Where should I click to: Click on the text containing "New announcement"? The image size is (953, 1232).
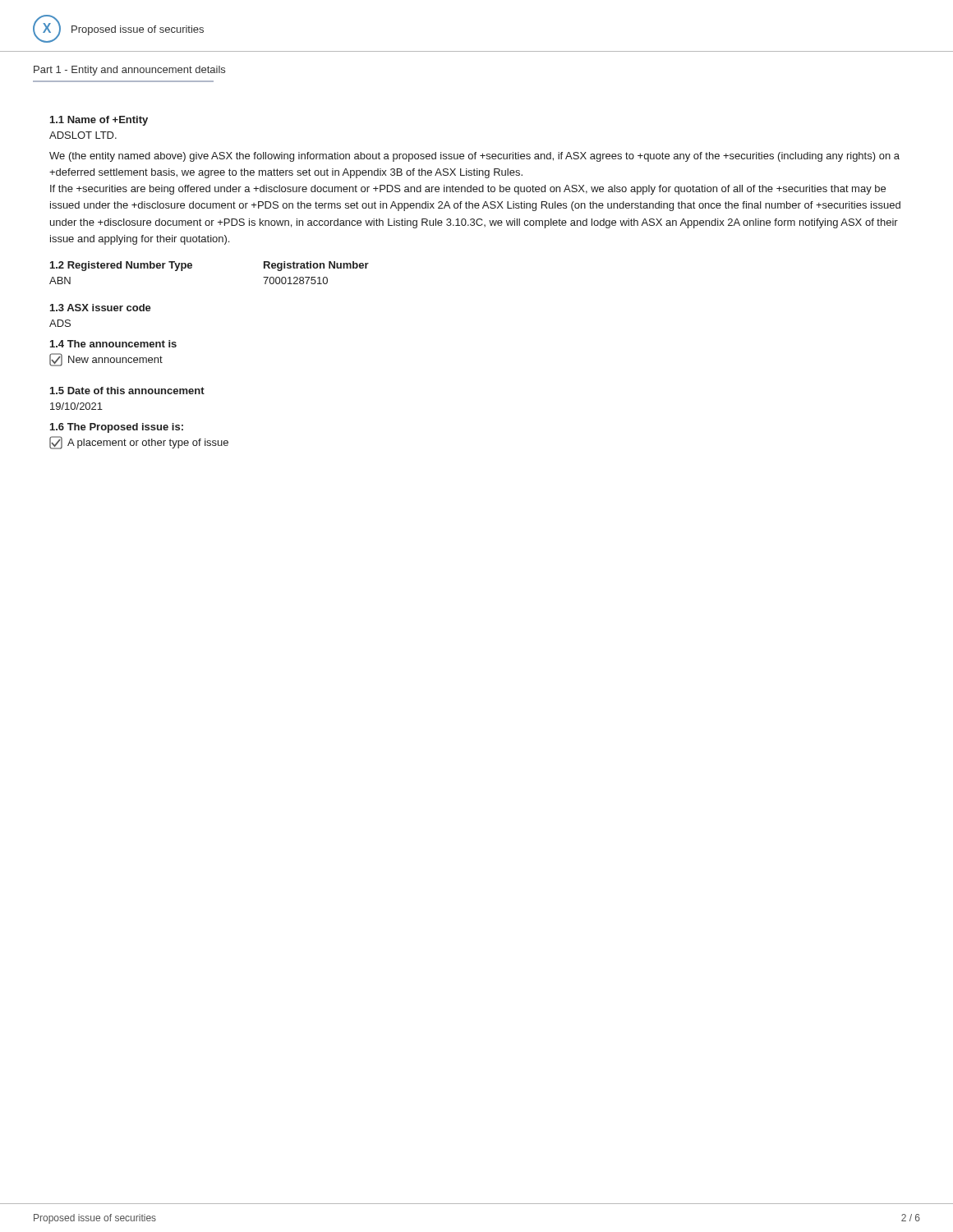106,360
